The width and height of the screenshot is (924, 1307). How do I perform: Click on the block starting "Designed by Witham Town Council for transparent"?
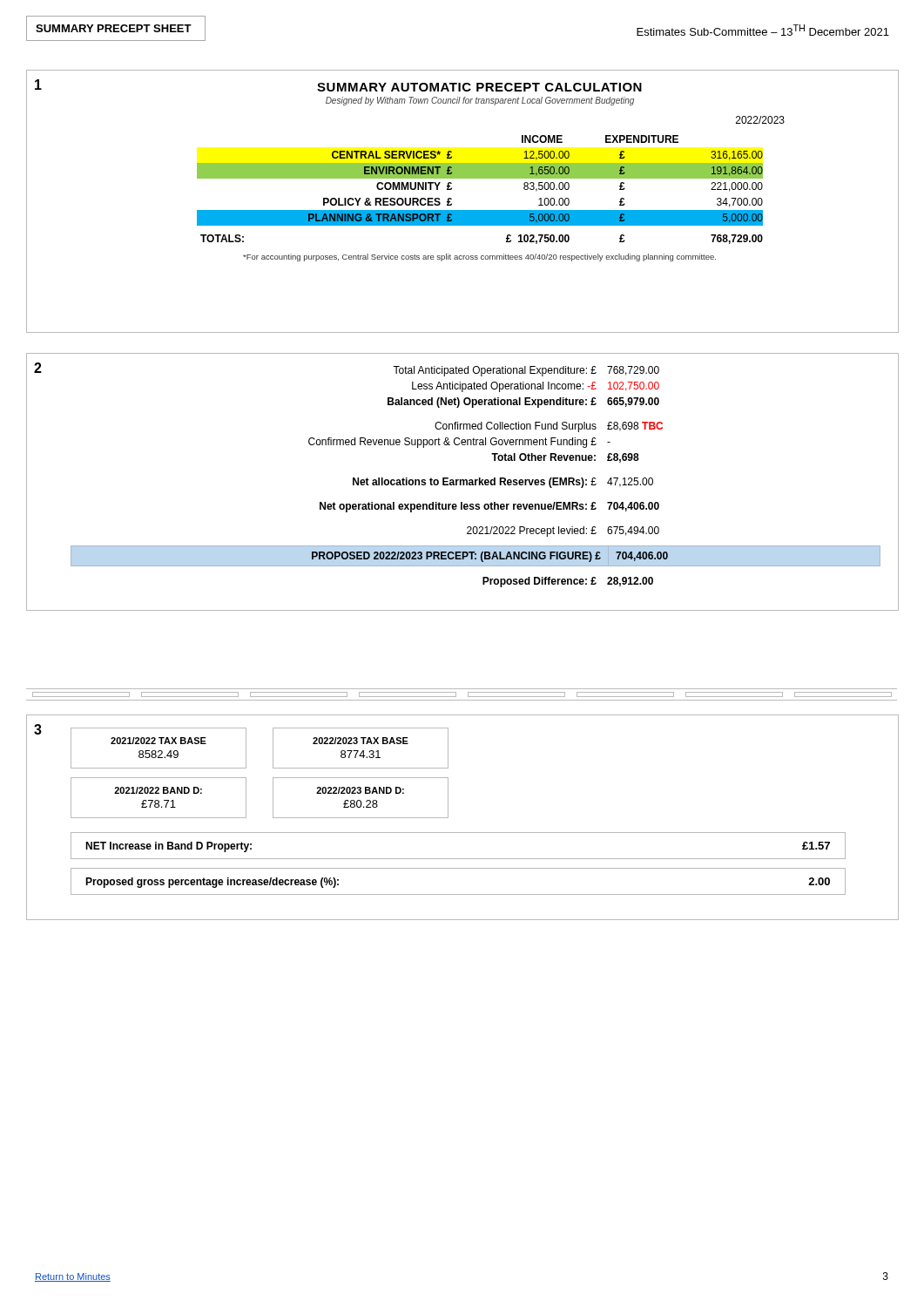[x=480, y=101]
